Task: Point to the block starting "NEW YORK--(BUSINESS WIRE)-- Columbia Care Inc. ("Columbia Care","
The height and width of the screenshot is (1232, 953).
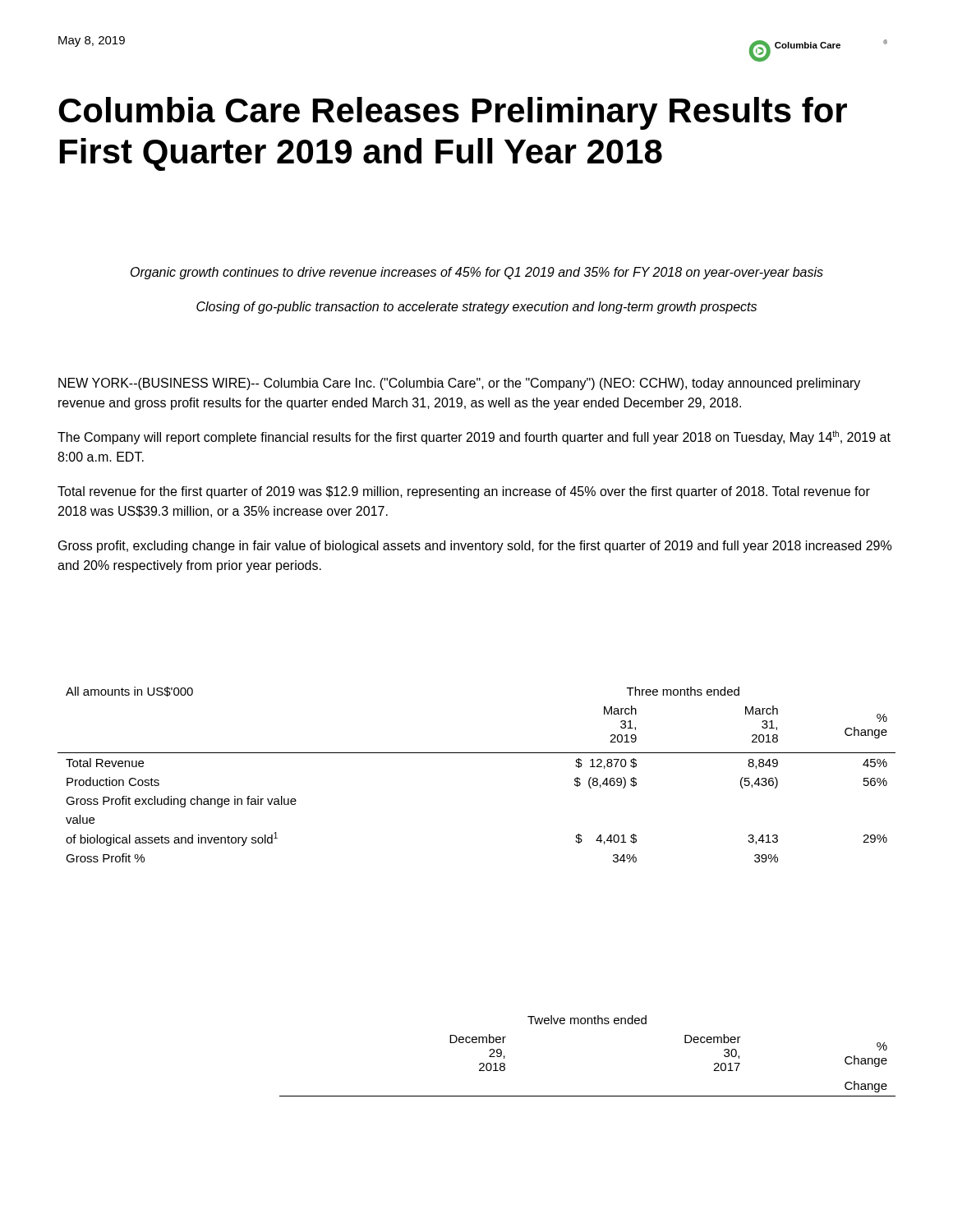Action: click(459, 393)
